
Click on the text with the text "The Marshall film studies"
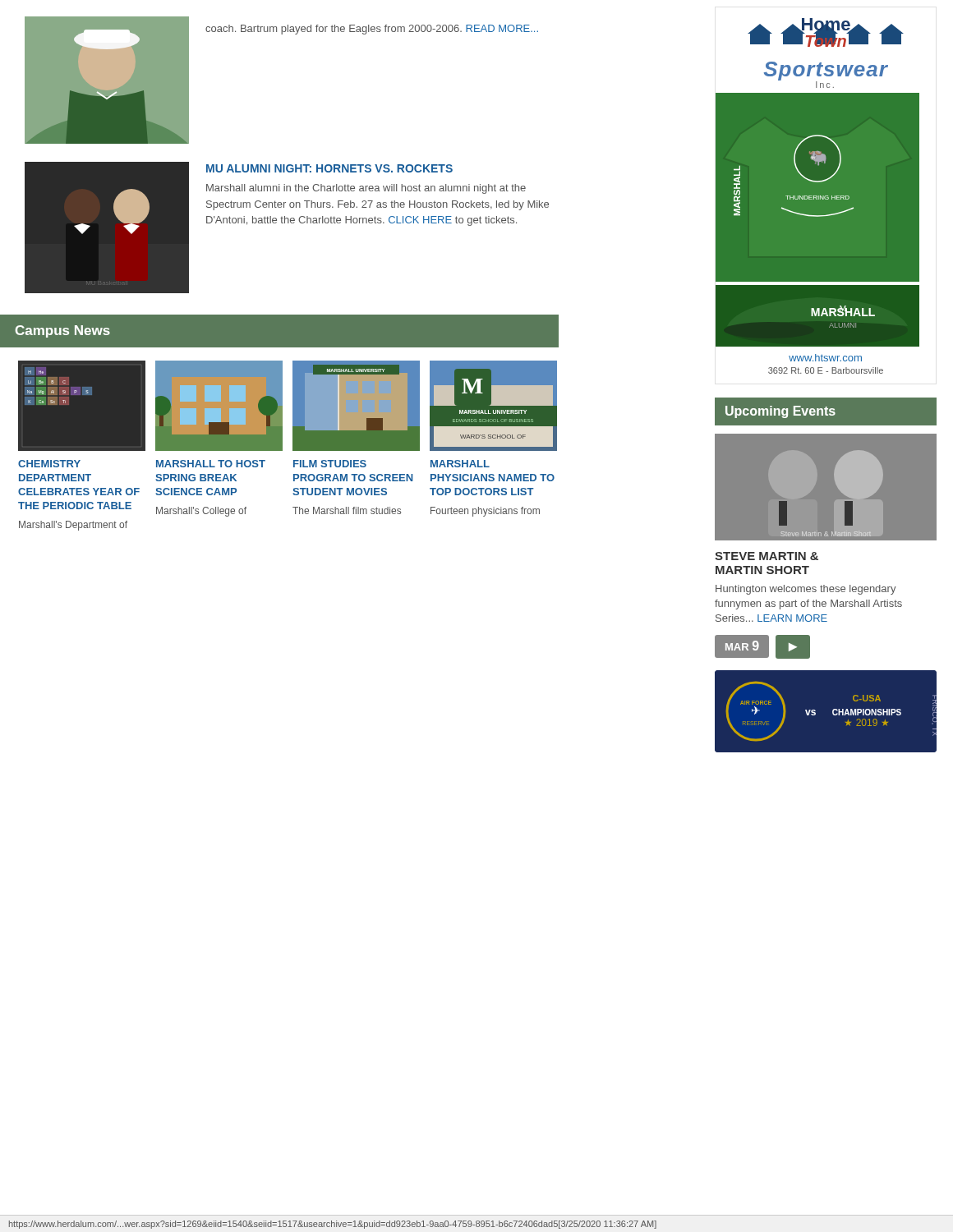coord(347,511)
